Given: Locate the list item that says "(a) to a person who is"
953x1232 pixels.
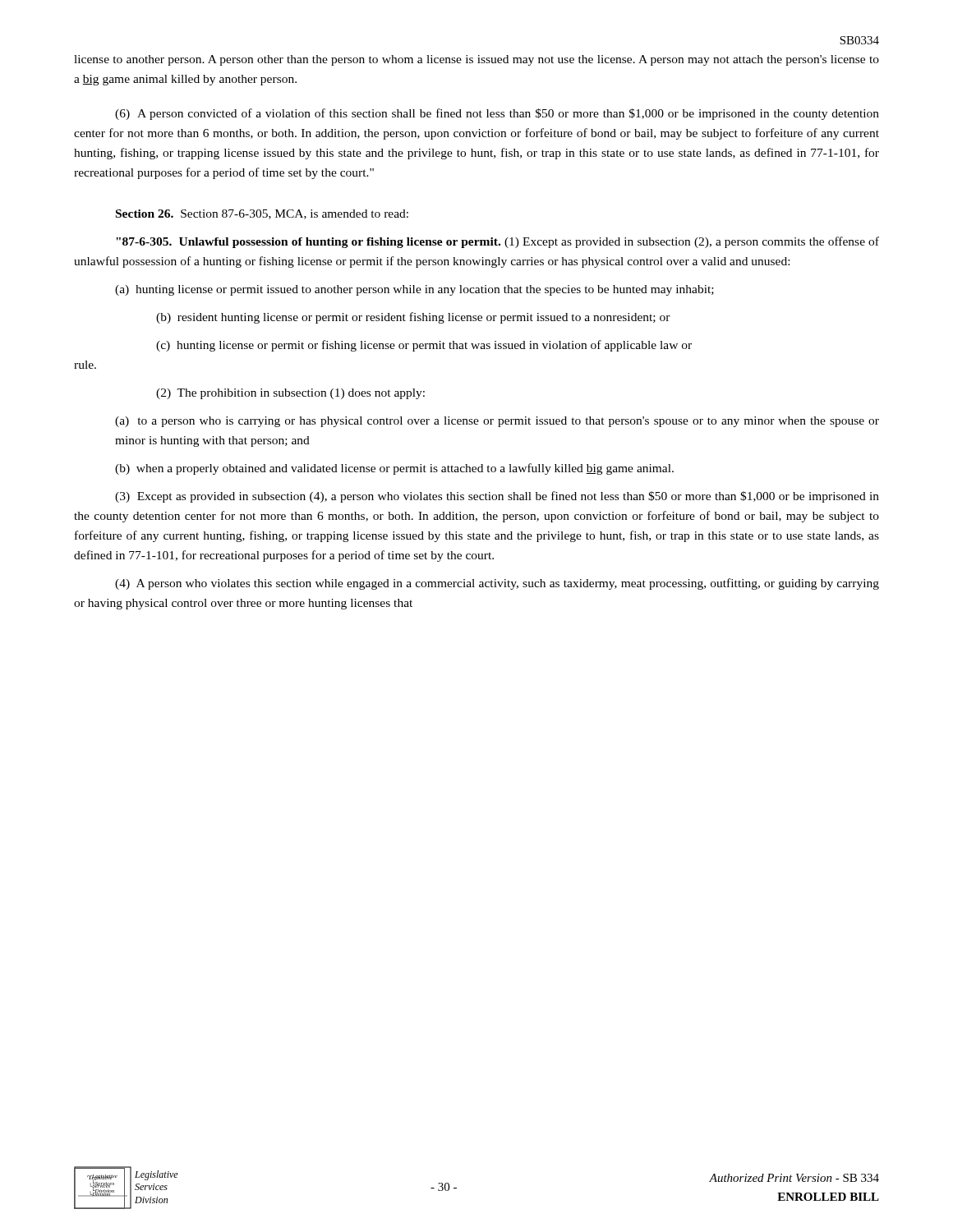Looking at the screenshot, I should (497, 431).
